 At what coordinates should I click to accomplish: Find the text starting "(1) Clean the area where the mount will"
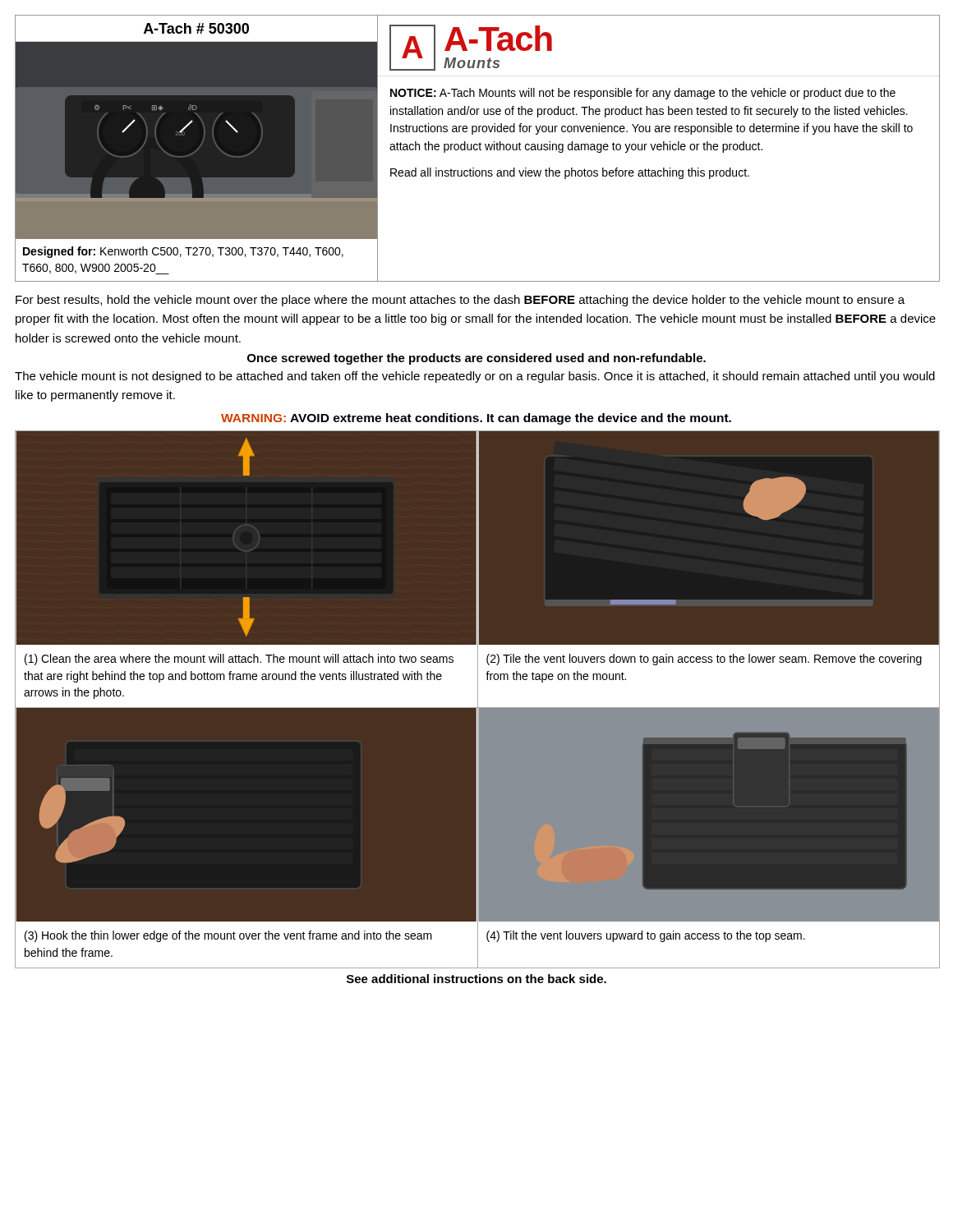(x=239, y=676)
